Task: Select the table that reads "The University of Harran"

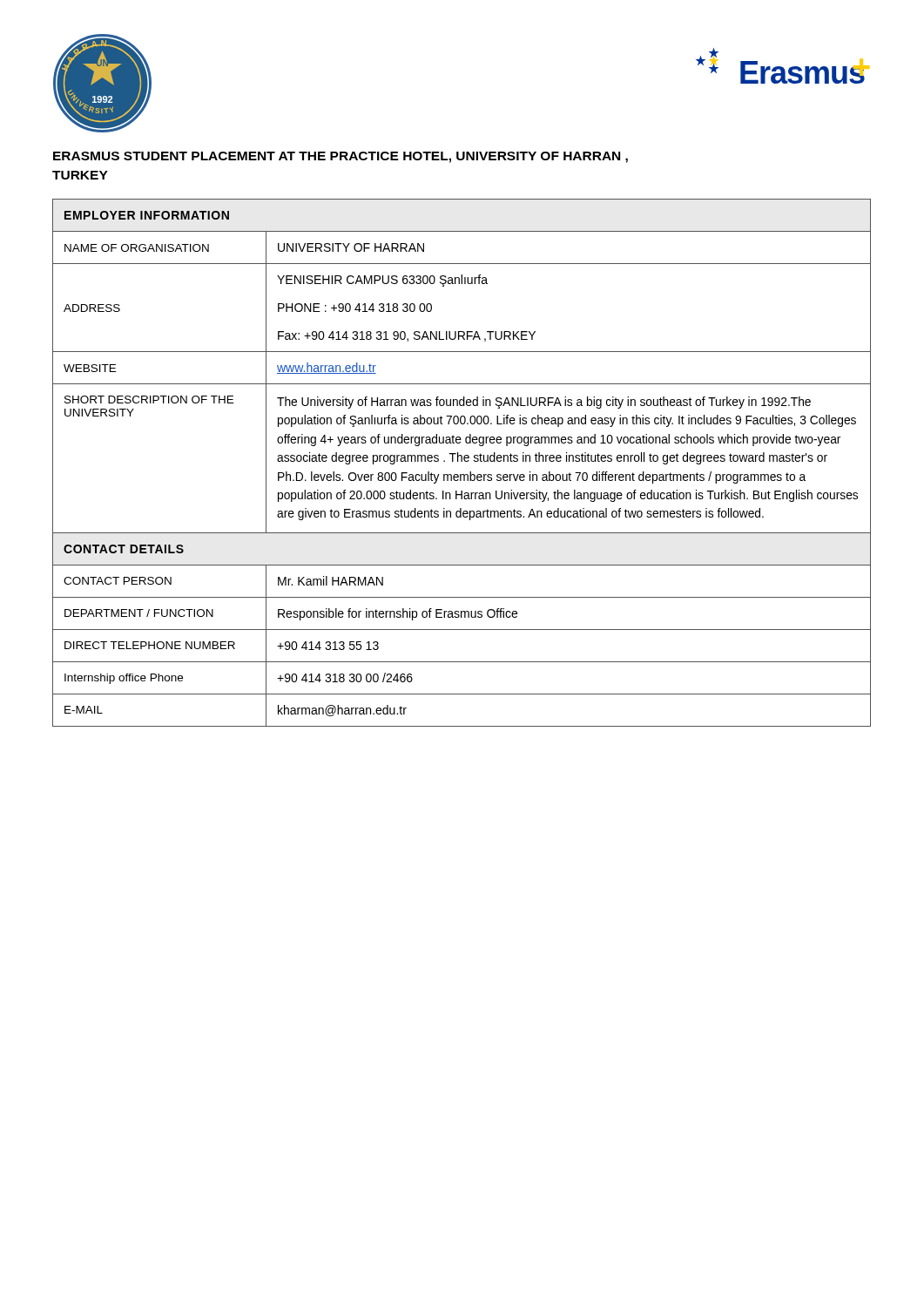Action: (462, 463)
